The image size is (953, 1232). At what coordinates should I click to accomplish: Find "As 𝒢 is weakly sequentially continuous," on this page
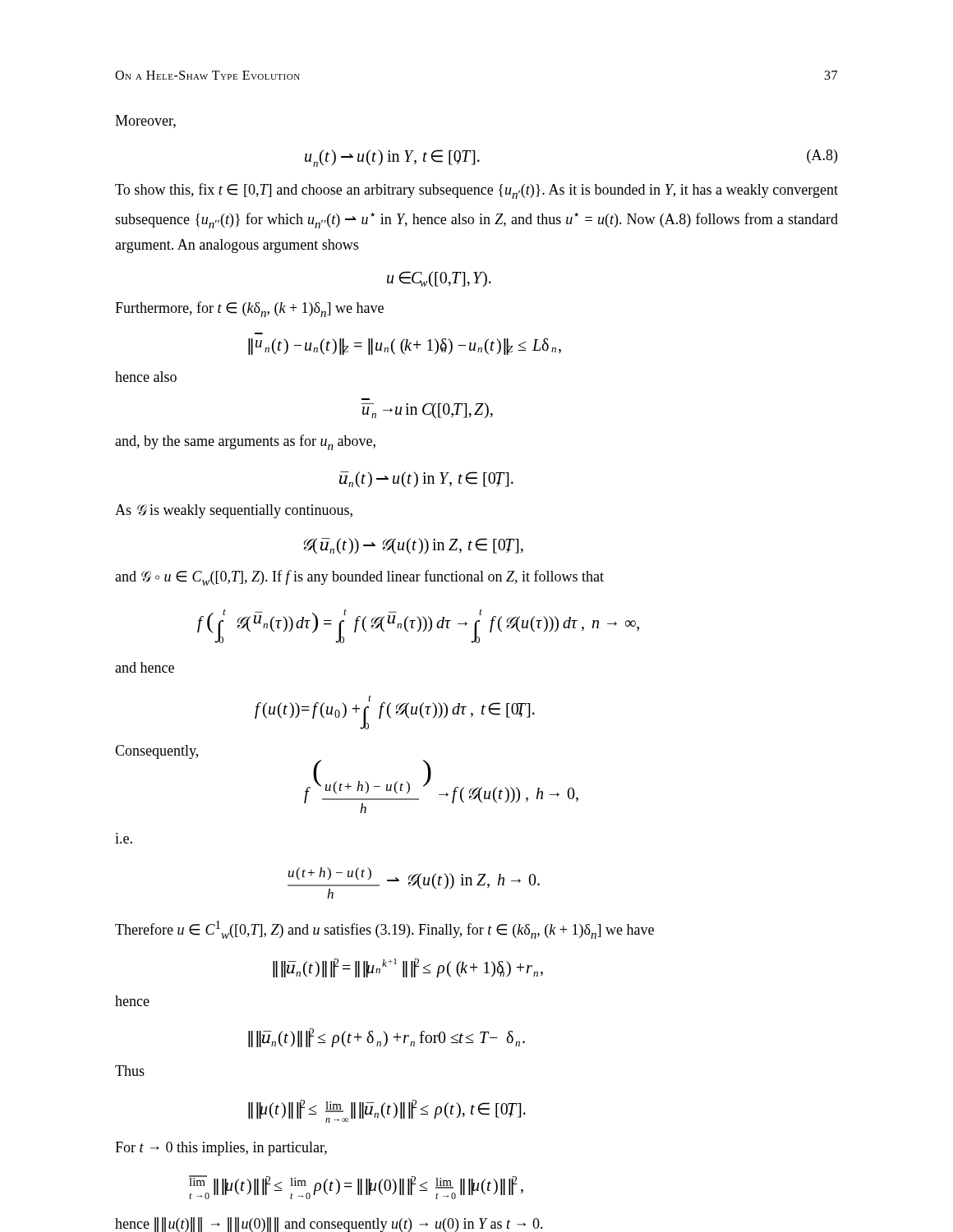(234, 510)
